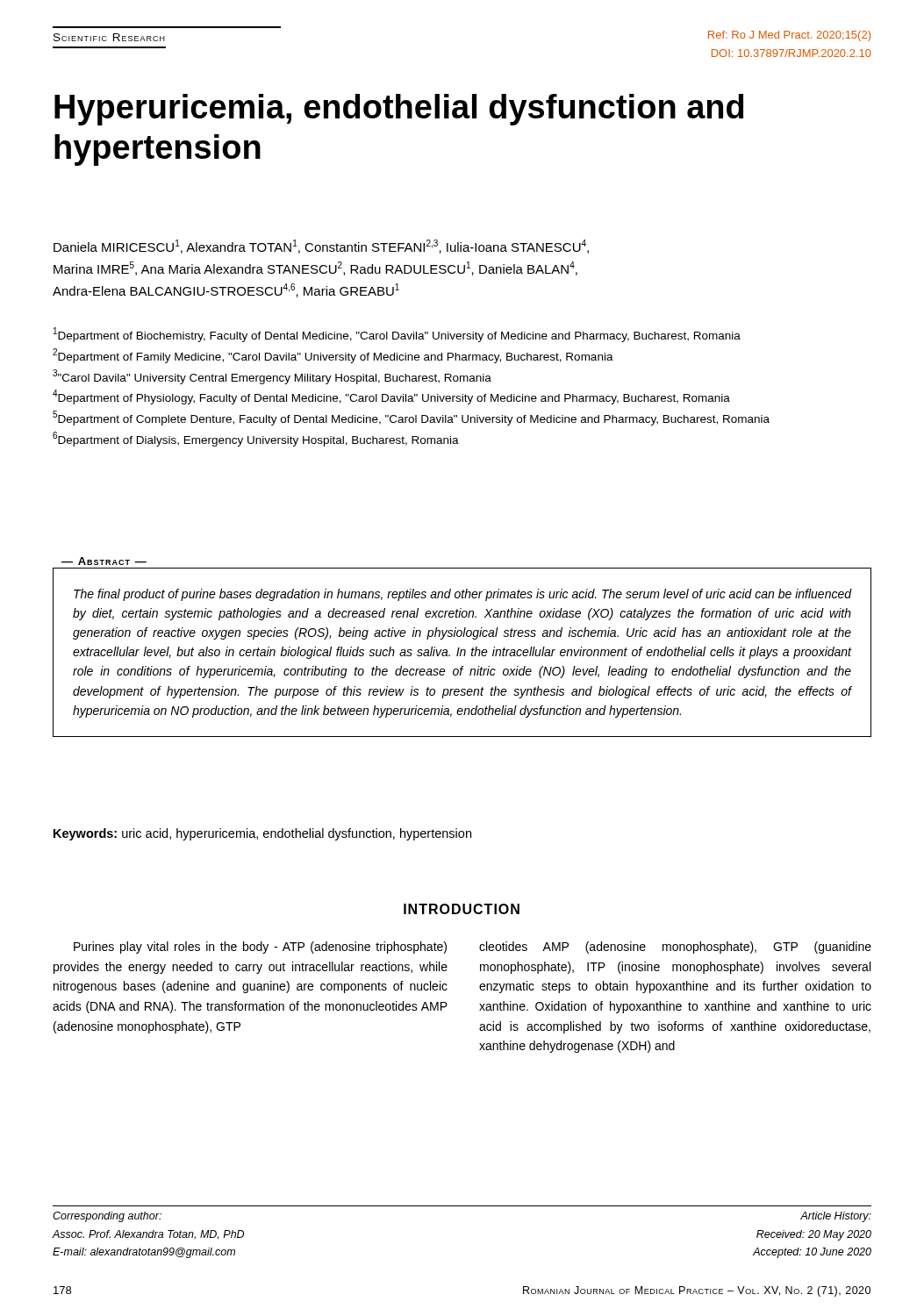This screenshot has height=1316, width=924.
Task: Click on the text block with the text "Purines play vital roles in the"
Action: (x=250, y=986)
